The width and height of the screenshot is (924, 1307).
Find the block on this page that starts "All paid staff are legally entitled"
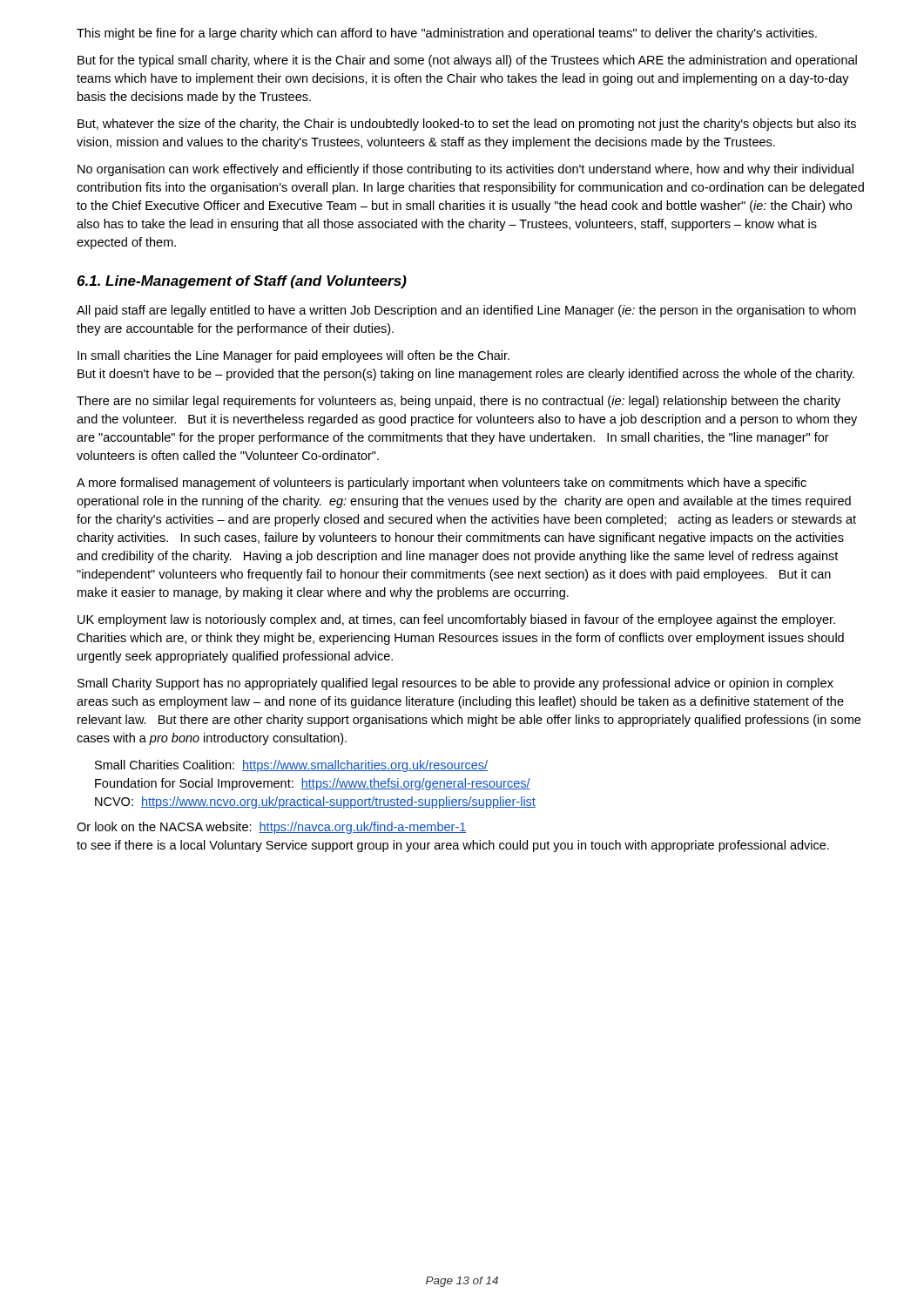point(471,524)
